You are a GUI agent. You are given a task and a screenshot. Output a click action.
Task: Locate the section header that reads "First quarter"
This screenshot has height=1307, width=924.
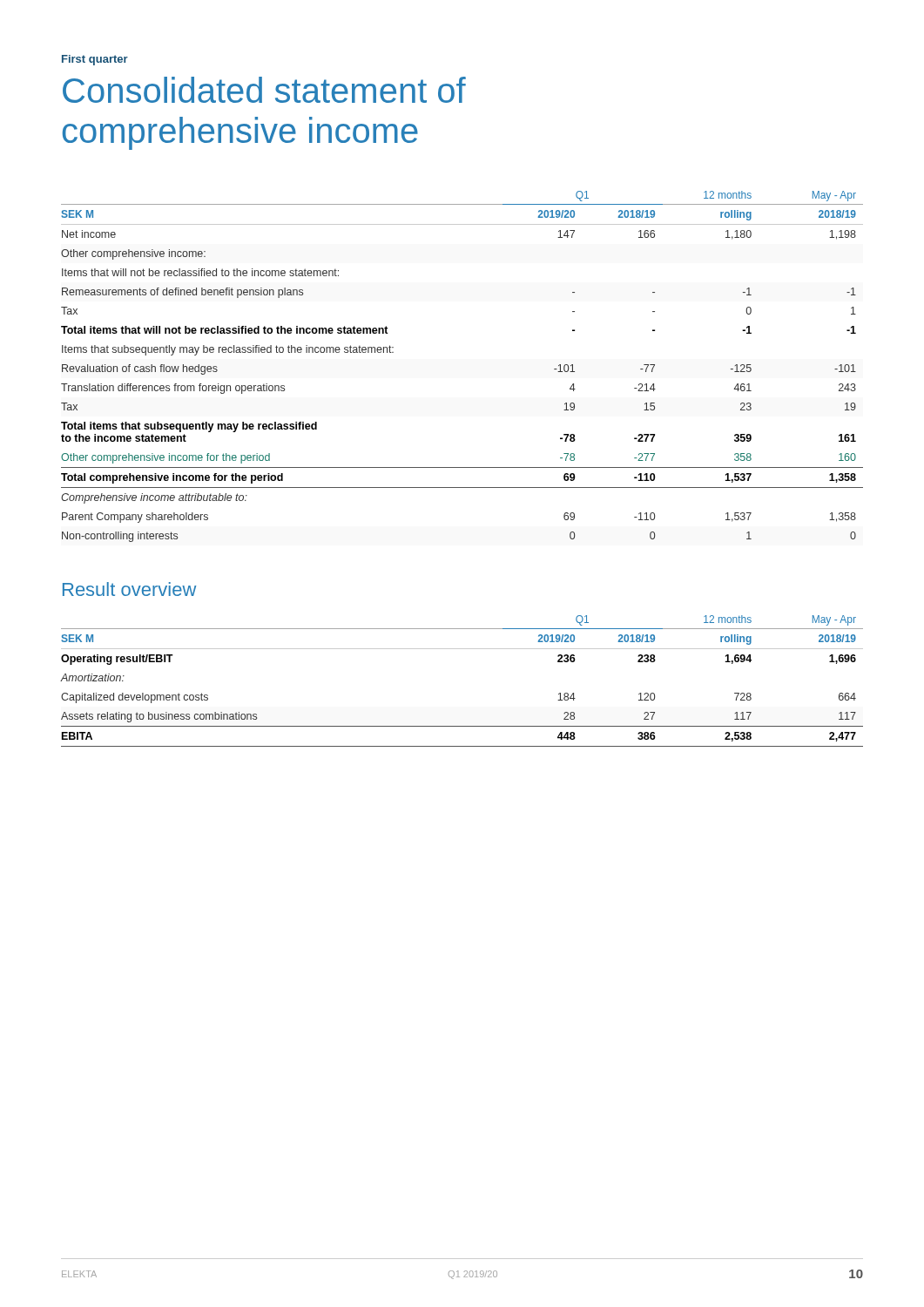[94, 59]
